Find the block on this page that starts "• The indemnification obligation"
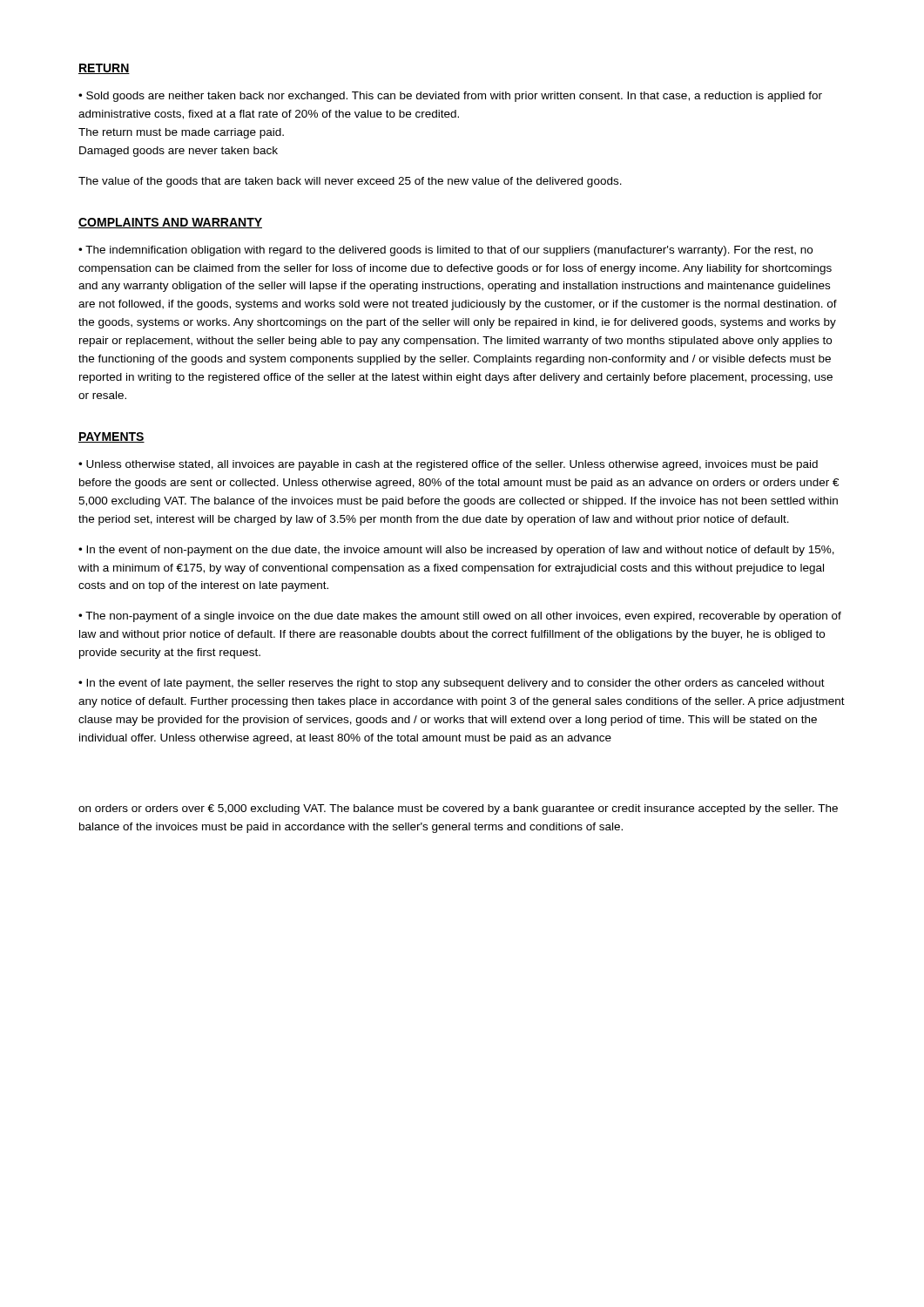The width and height of the screenshot is (924, 1307). [x=457, y=322]
